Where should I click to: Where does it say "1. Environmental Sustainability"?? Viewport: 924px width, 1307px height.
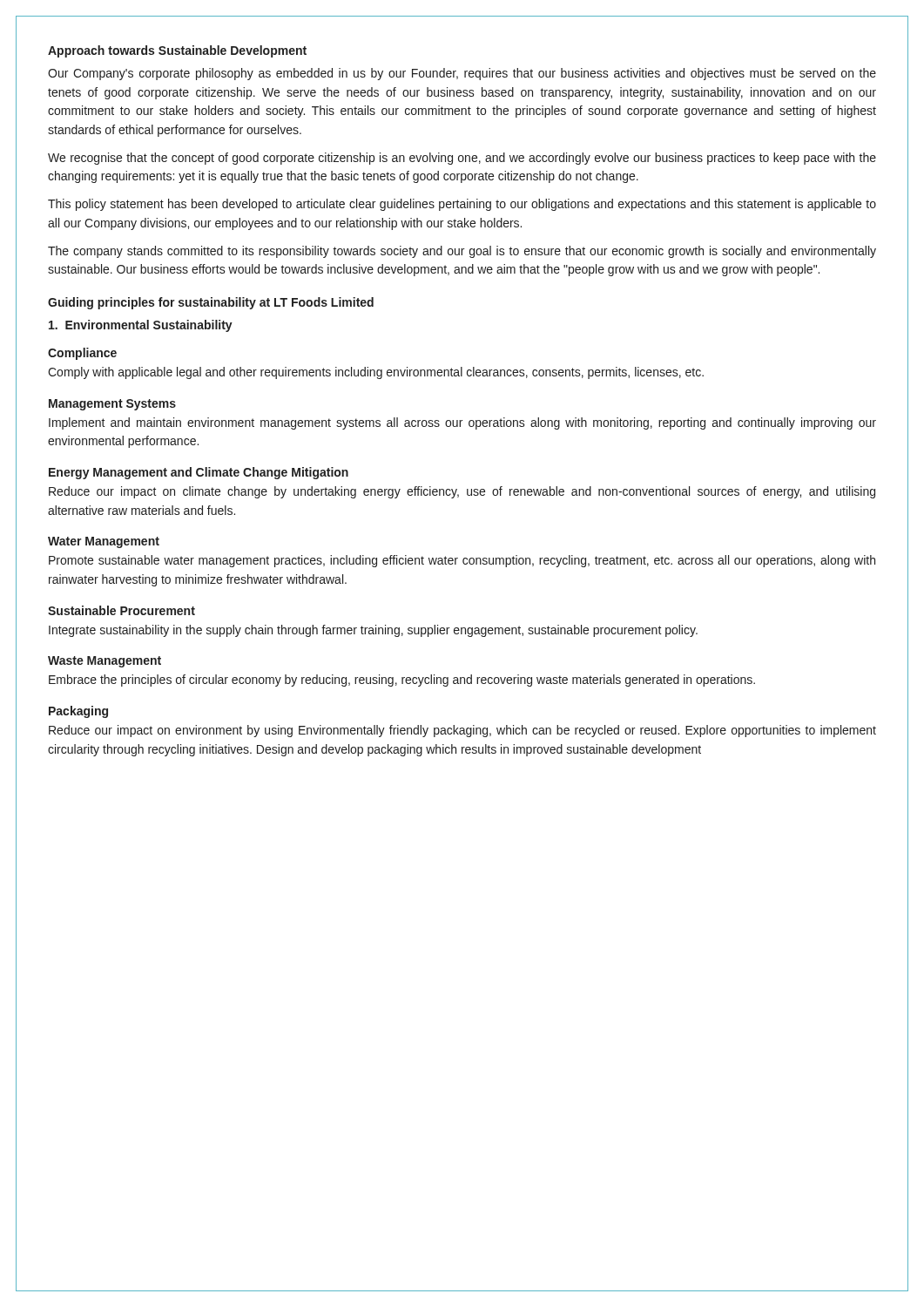click(x=140, y=325)
